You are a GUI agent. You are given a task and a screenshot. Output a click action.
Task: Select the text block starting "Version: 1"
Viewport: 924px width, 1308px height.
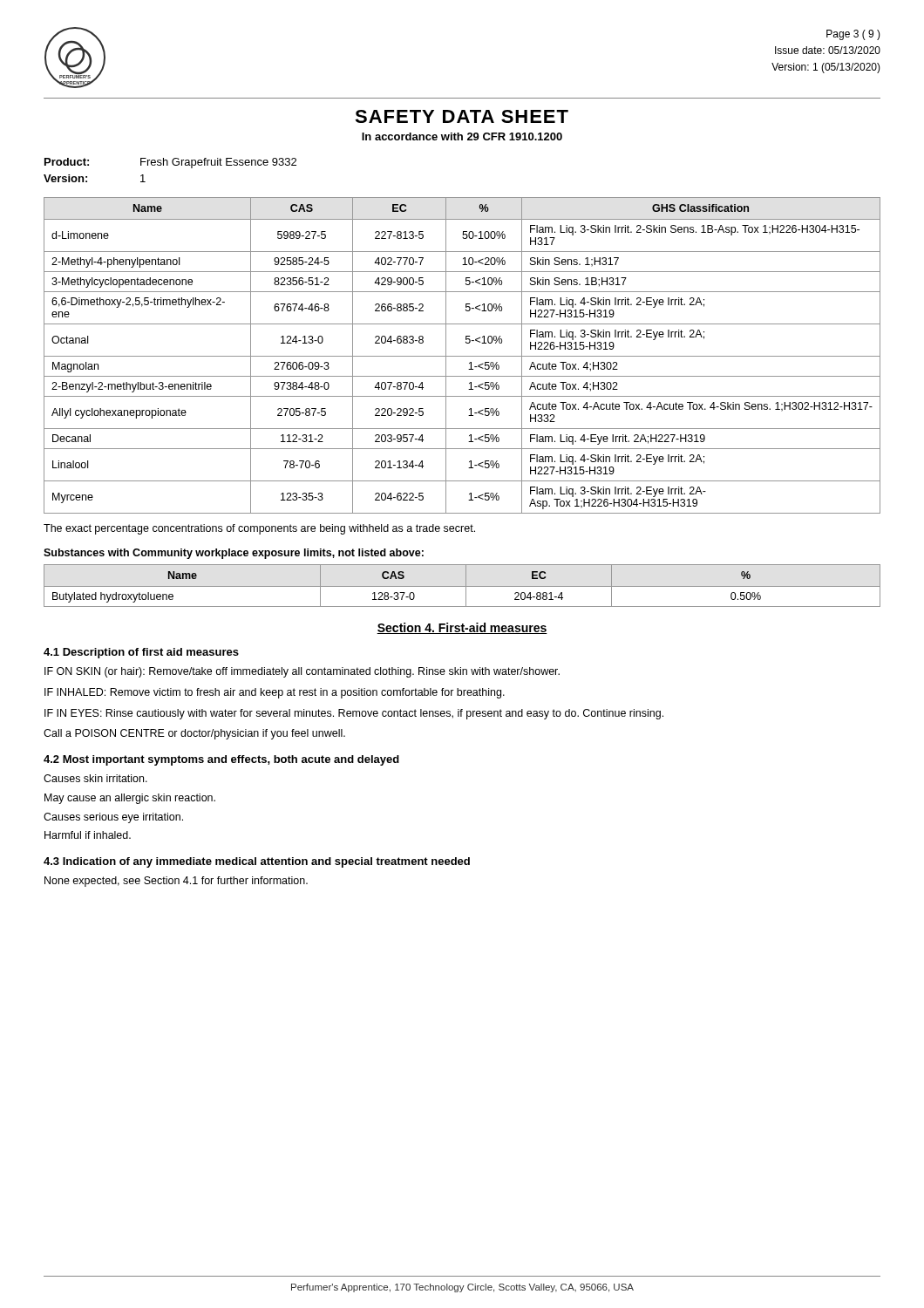[95, 178]
